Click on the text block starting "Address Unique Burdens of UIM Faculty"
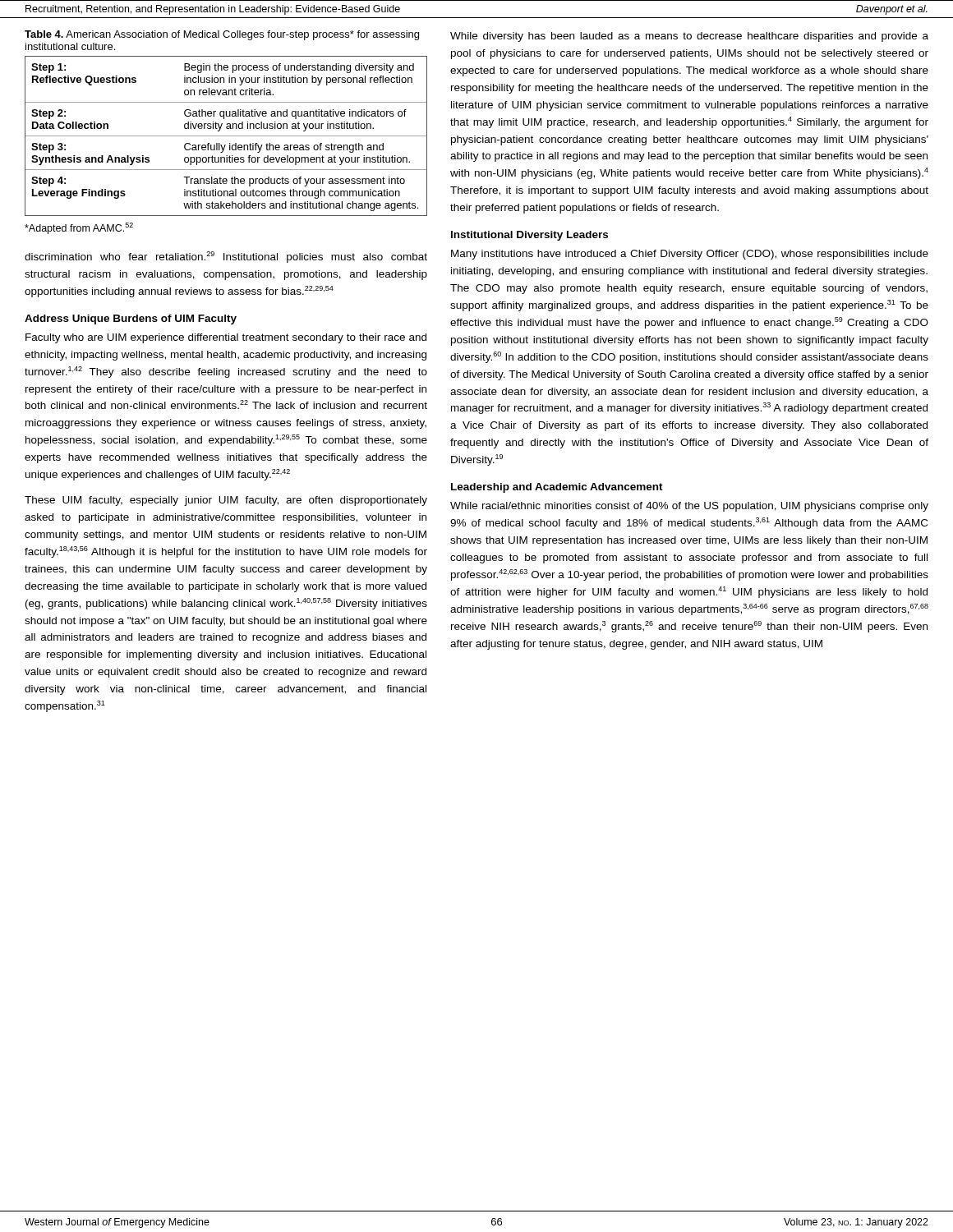This screenshot has width=953, height=1232. (x=131, y=318)
